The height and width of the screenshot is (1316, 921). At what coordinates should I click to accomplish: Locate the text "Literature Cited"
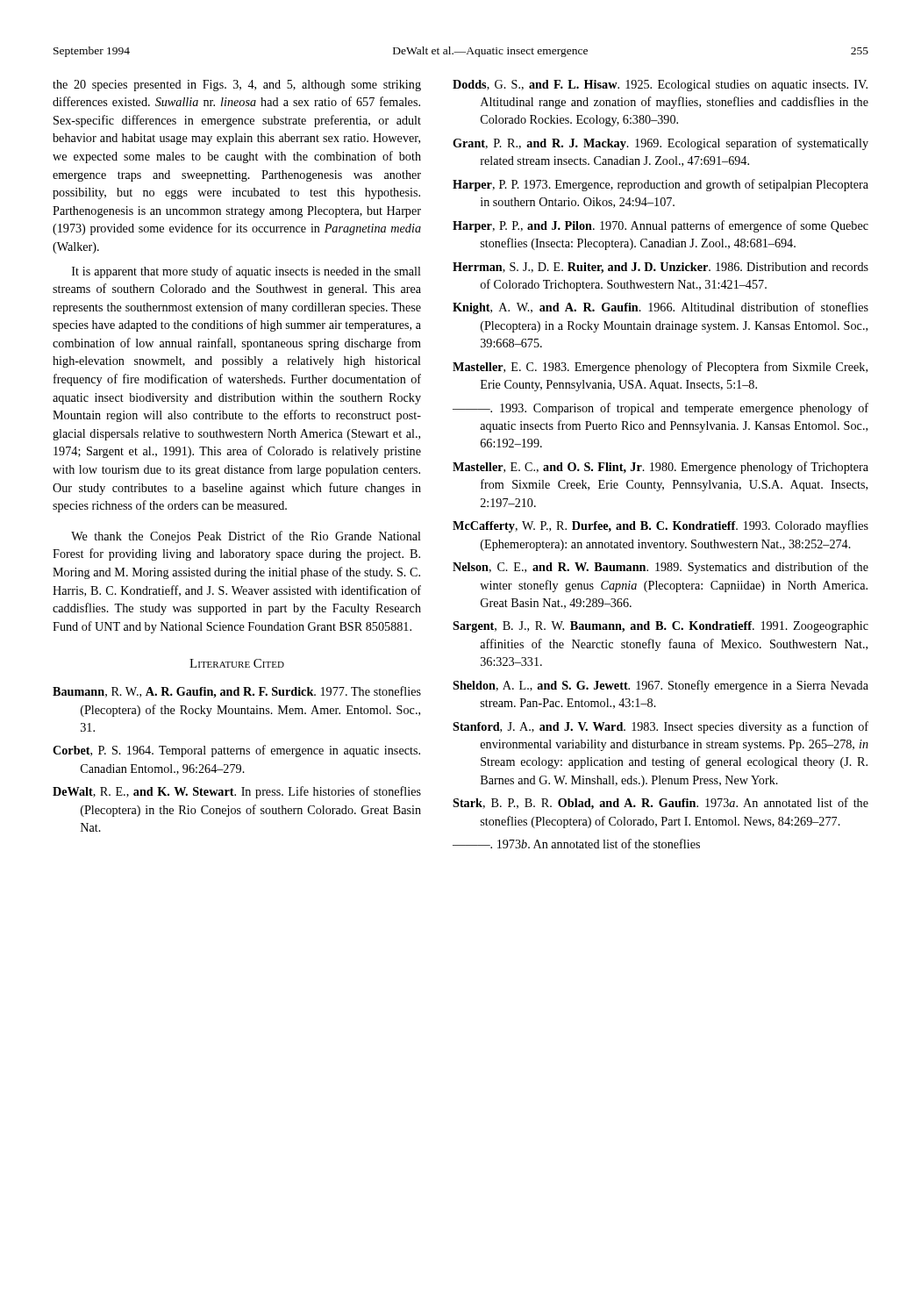click(x=237, y=664)
